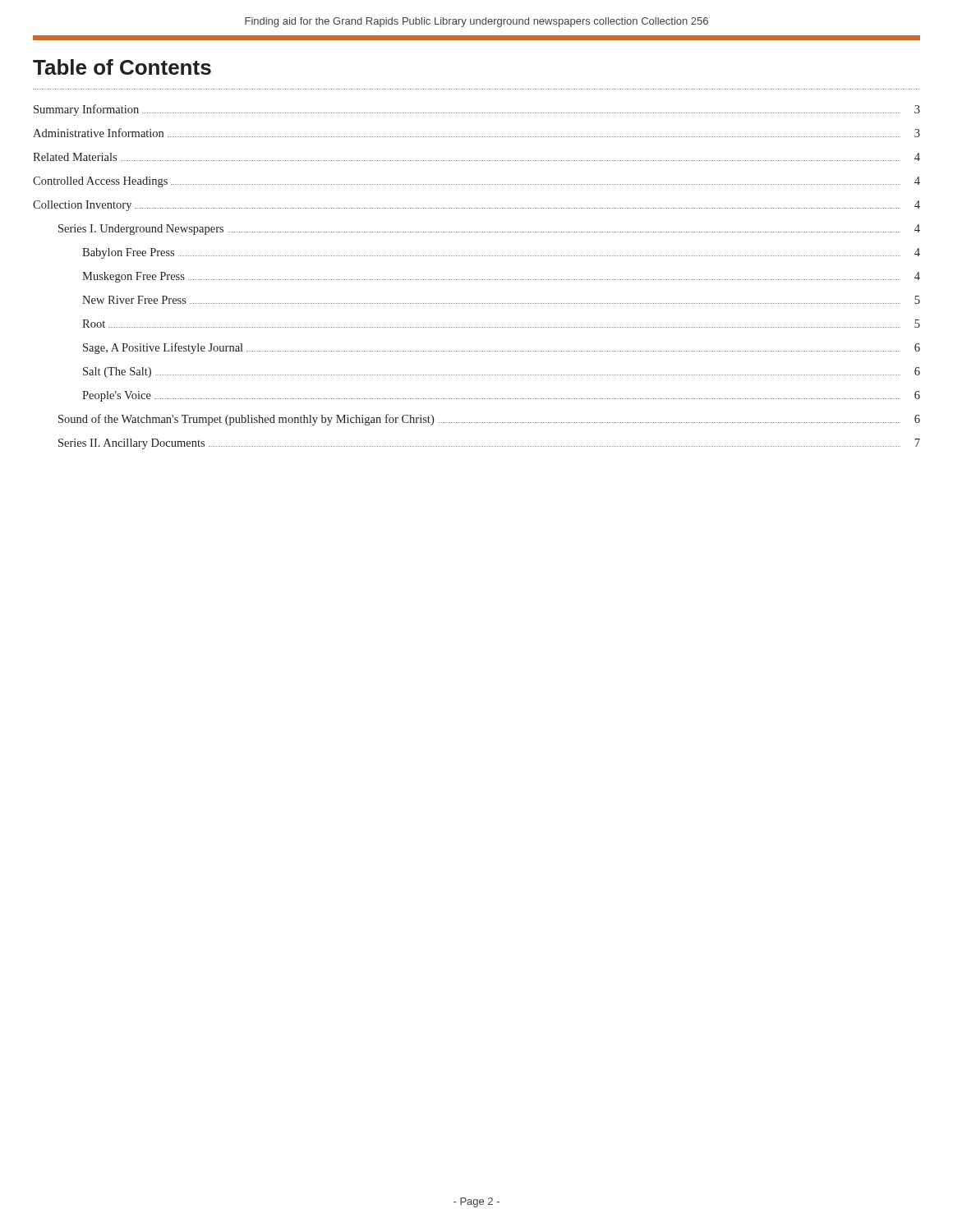Find the list item that says "Summary Information 3"

coord(476,110)
